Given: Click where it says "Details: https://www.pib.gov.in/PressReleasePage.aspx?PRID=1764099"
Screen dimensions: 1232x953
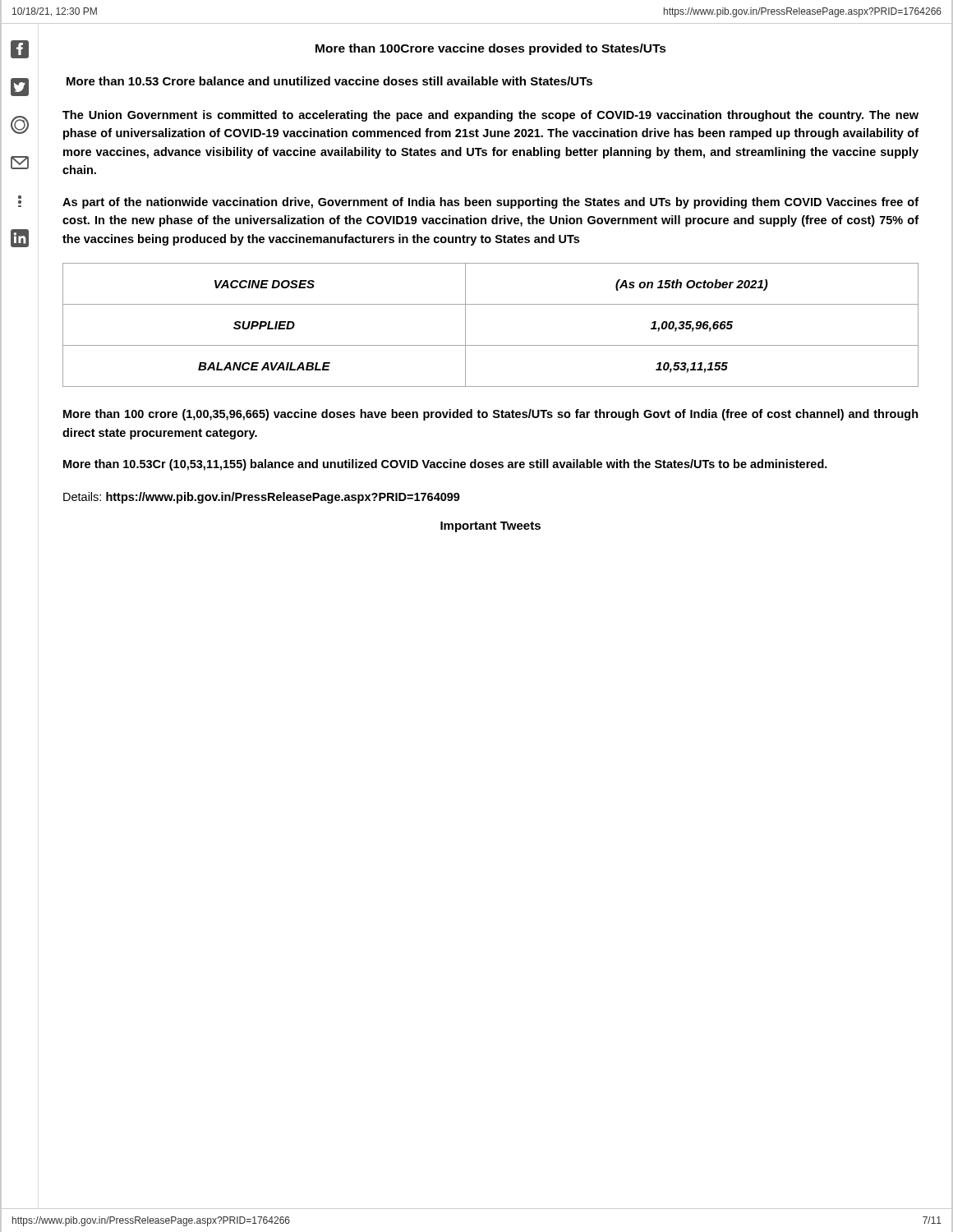Looking at the screenshot, I should [261, 497].
